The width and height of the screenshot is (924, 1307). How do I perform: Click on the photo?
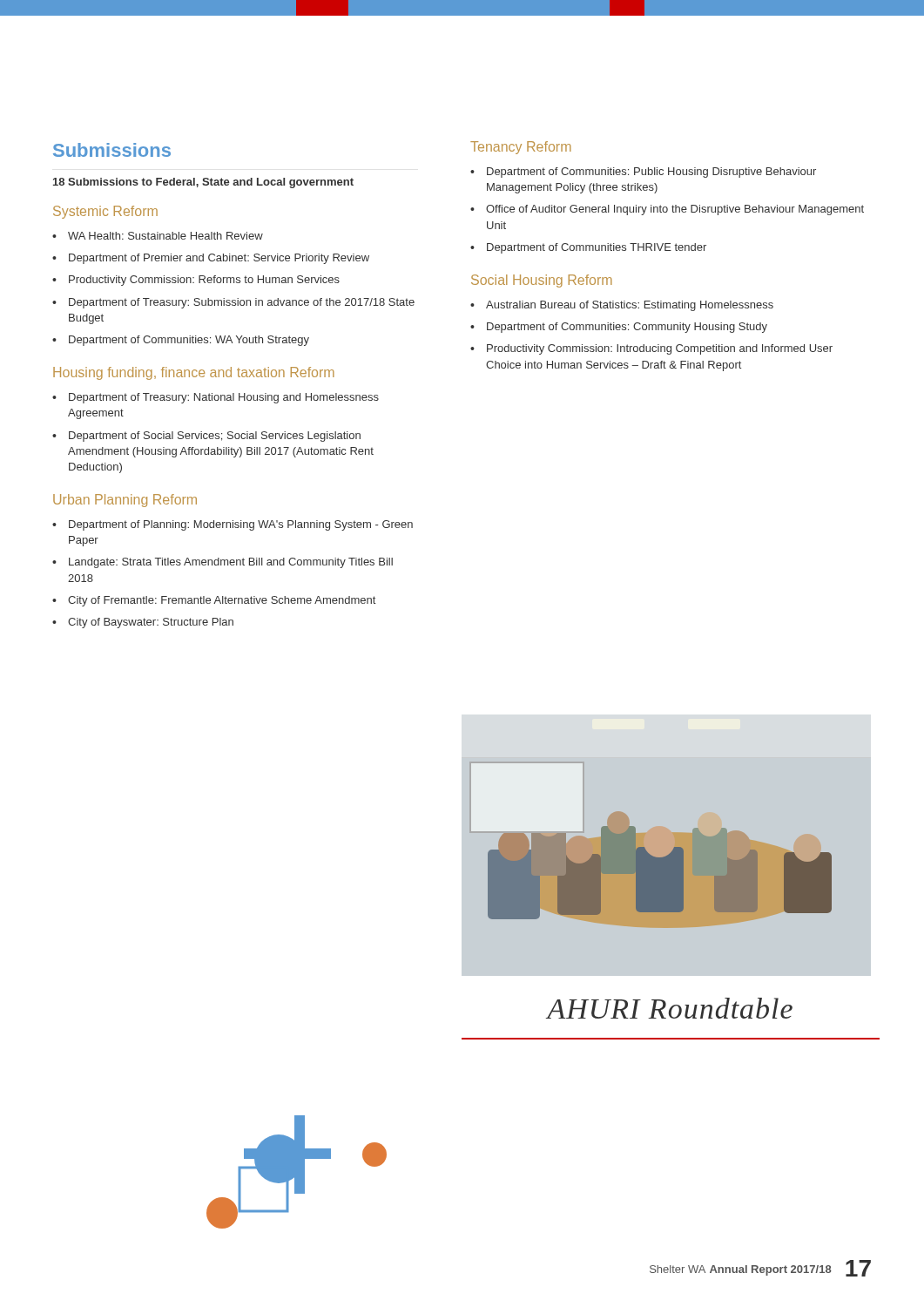coord(671,847)
